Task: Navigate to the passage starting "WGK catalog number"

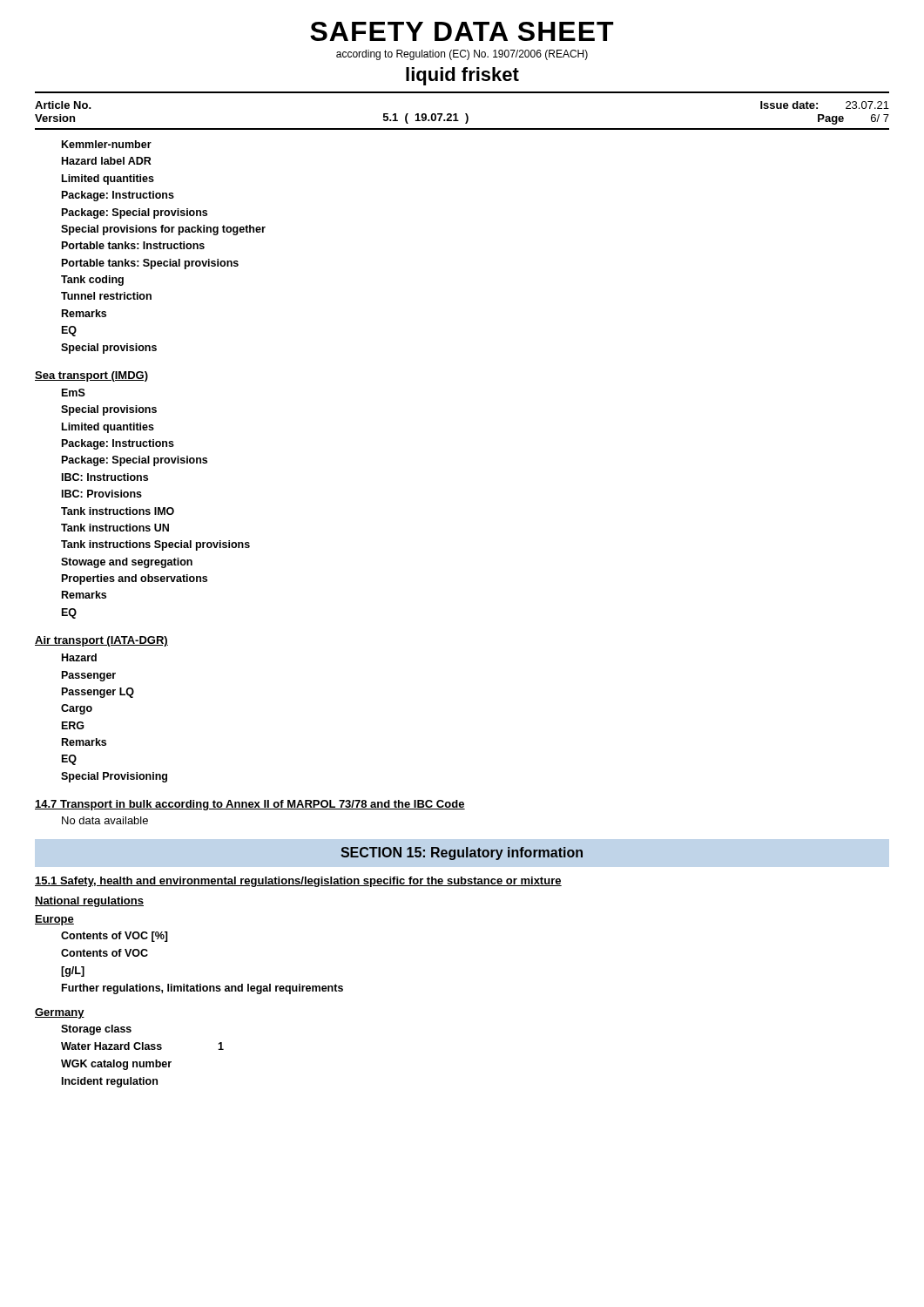Action: point(116,1064)
